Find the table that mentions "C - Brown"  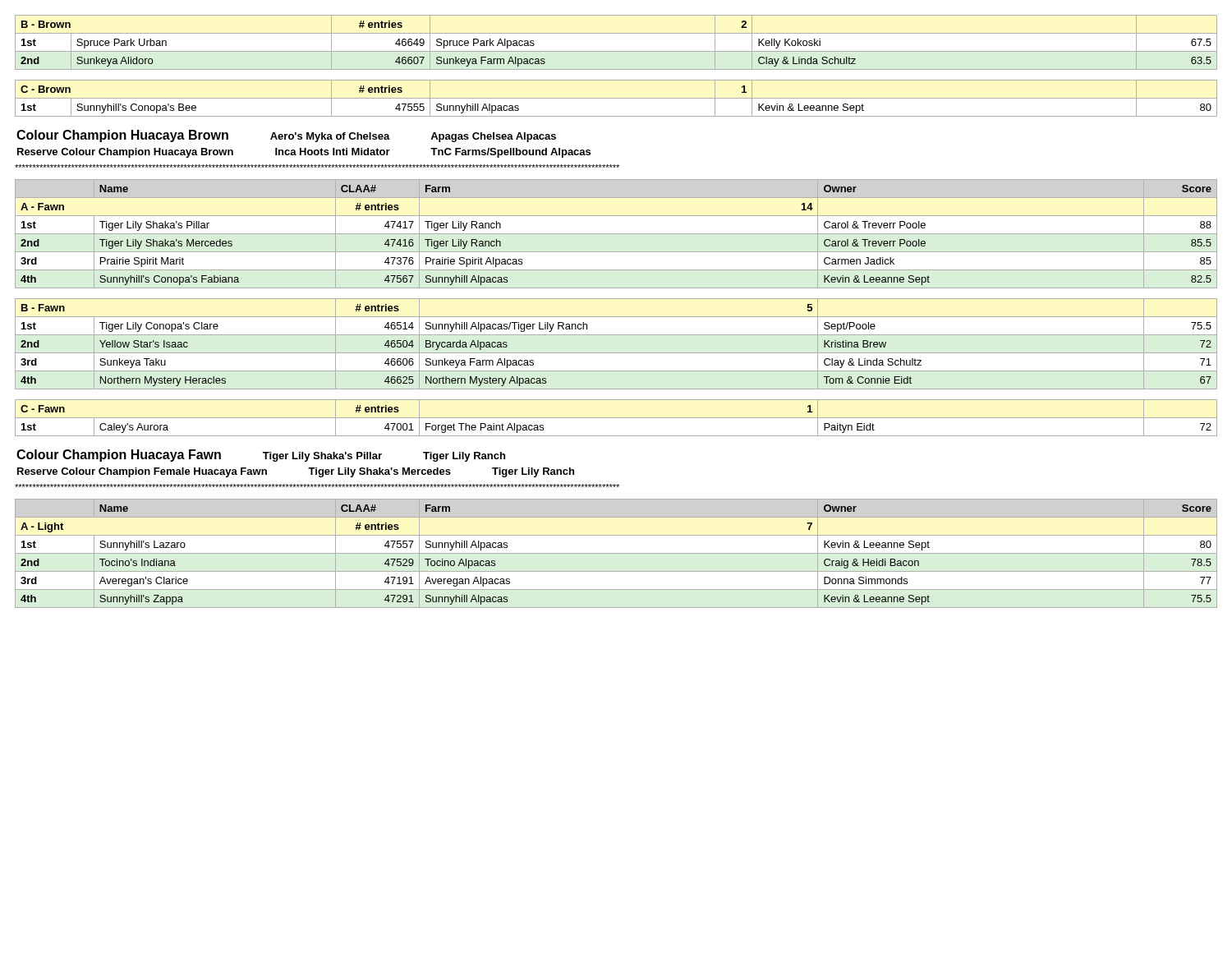pos(616,66)
